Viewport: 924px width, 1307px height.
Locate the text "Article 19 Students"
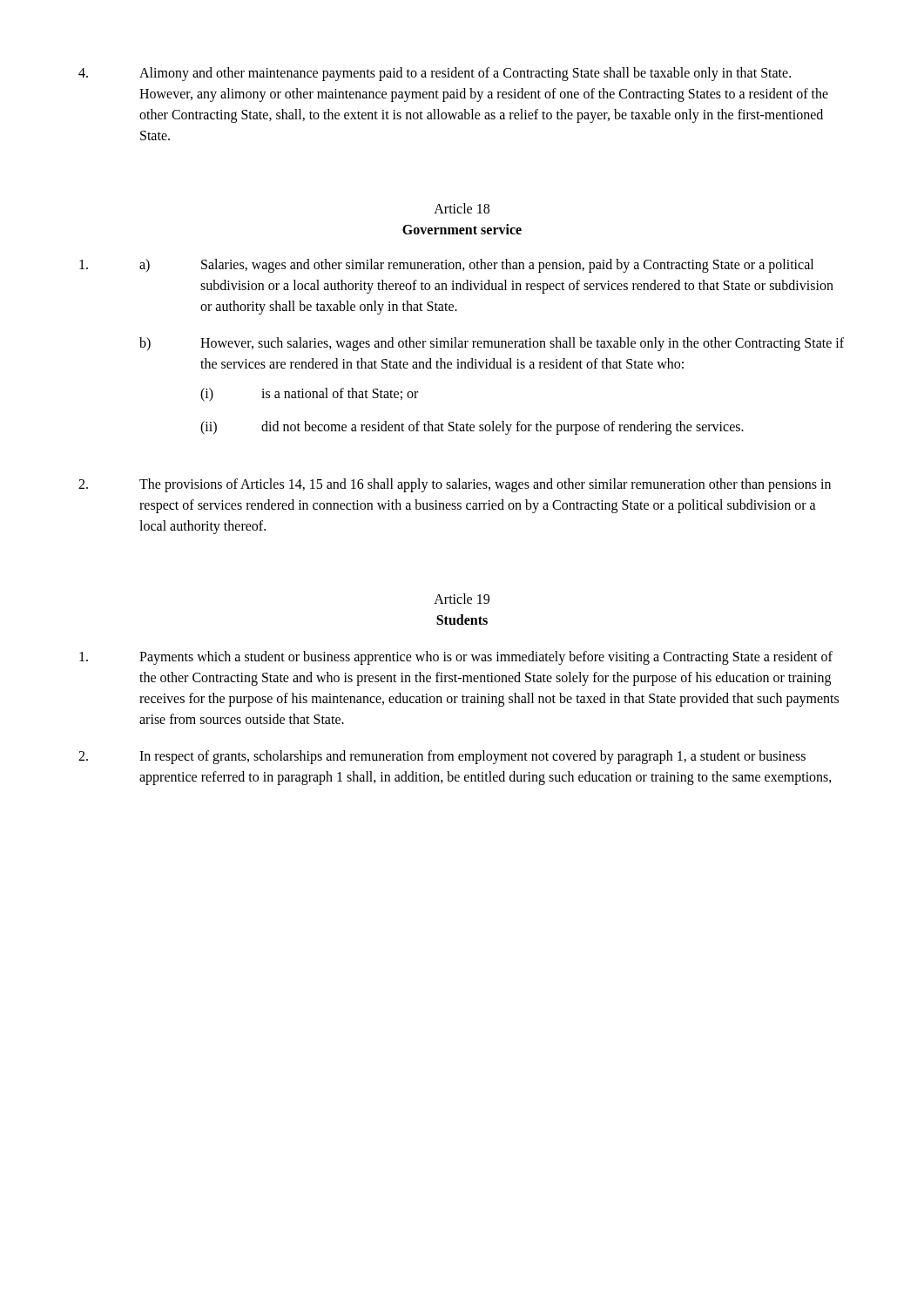[x=462, y=610]
